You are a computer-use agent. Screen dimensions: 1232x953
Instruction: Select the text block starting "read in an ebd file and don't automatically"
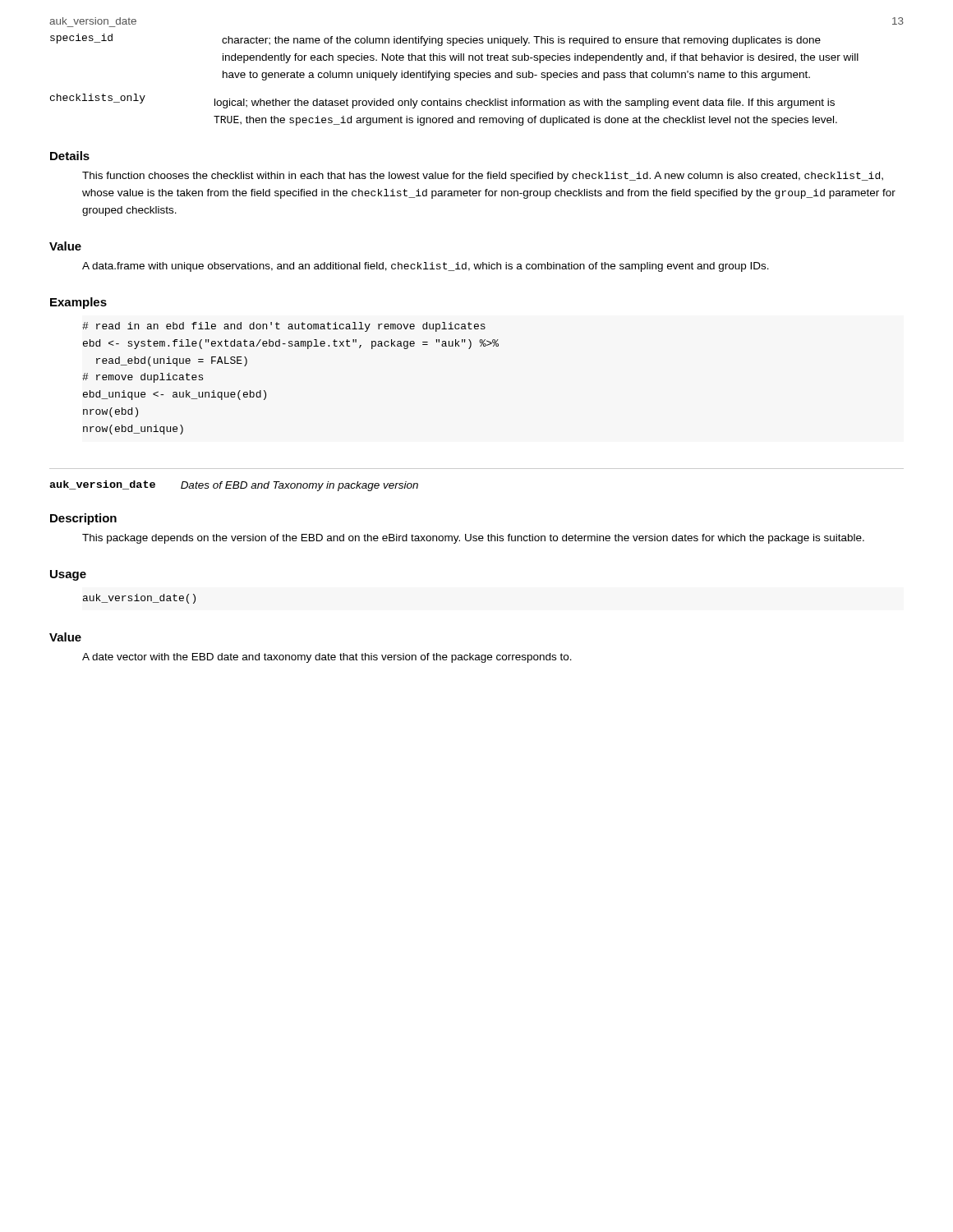click(x=284, y=327)
